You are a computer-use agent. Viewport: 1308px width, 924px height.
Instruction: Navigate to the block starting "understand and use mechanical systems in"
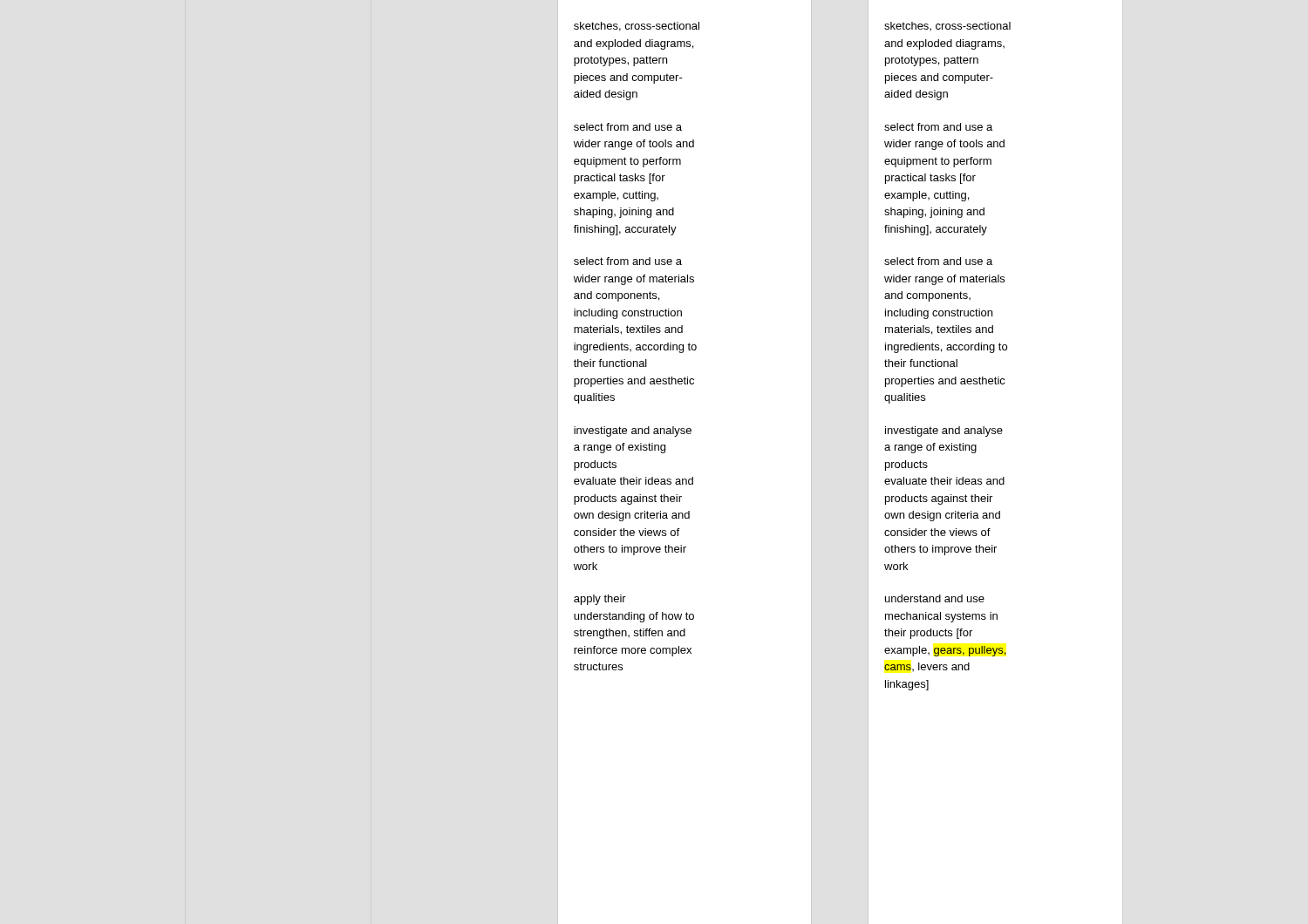click(945, 641)
